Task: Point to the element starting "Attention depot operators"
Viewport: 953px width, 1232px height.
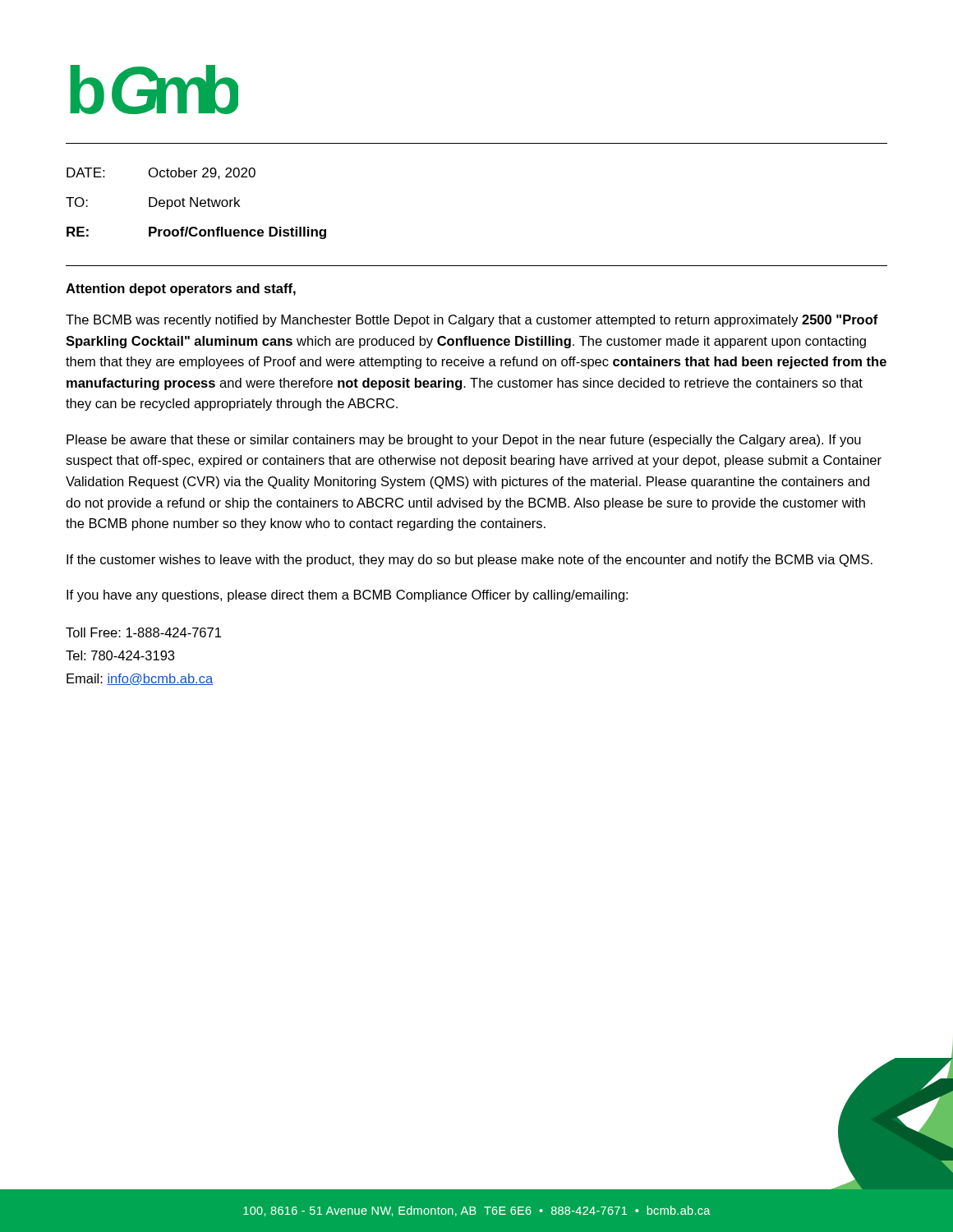Action: [181, 288]
